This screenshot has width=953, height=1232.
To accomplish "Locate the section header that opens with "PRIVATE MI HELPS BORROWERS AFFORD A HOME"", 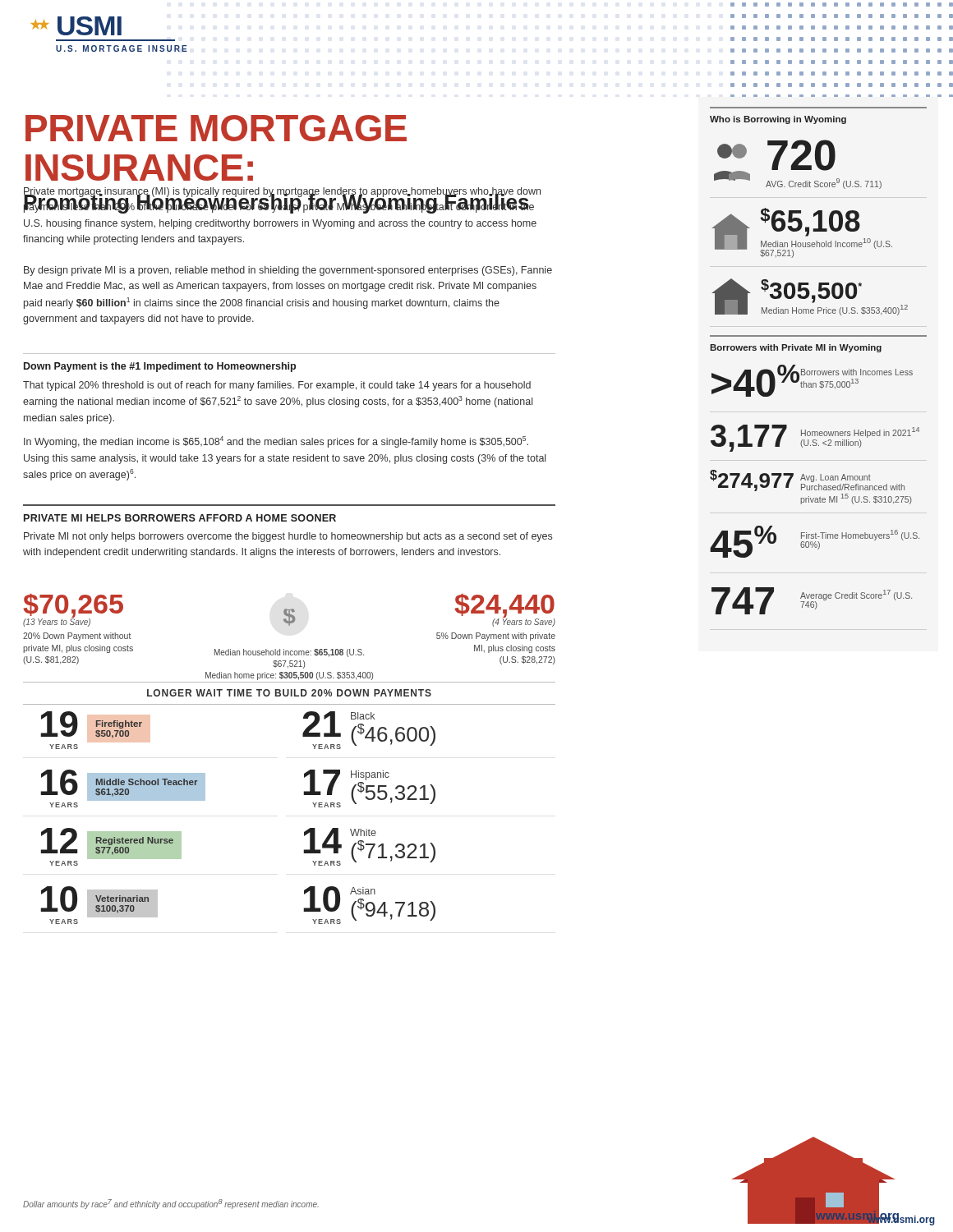I will pos(180,518).
